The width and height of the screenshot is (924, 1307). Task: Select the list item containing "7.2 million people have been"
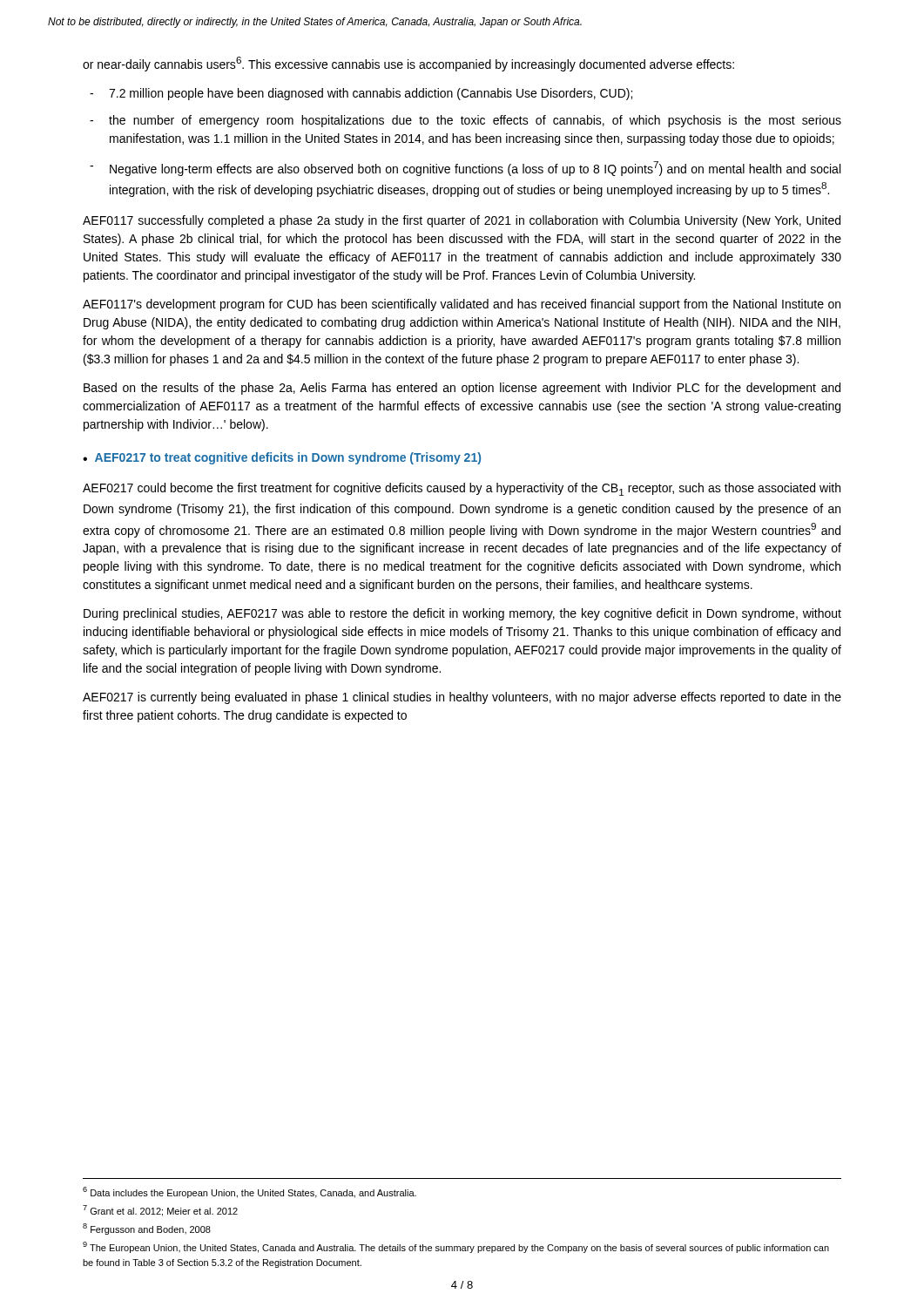point(371,93)
